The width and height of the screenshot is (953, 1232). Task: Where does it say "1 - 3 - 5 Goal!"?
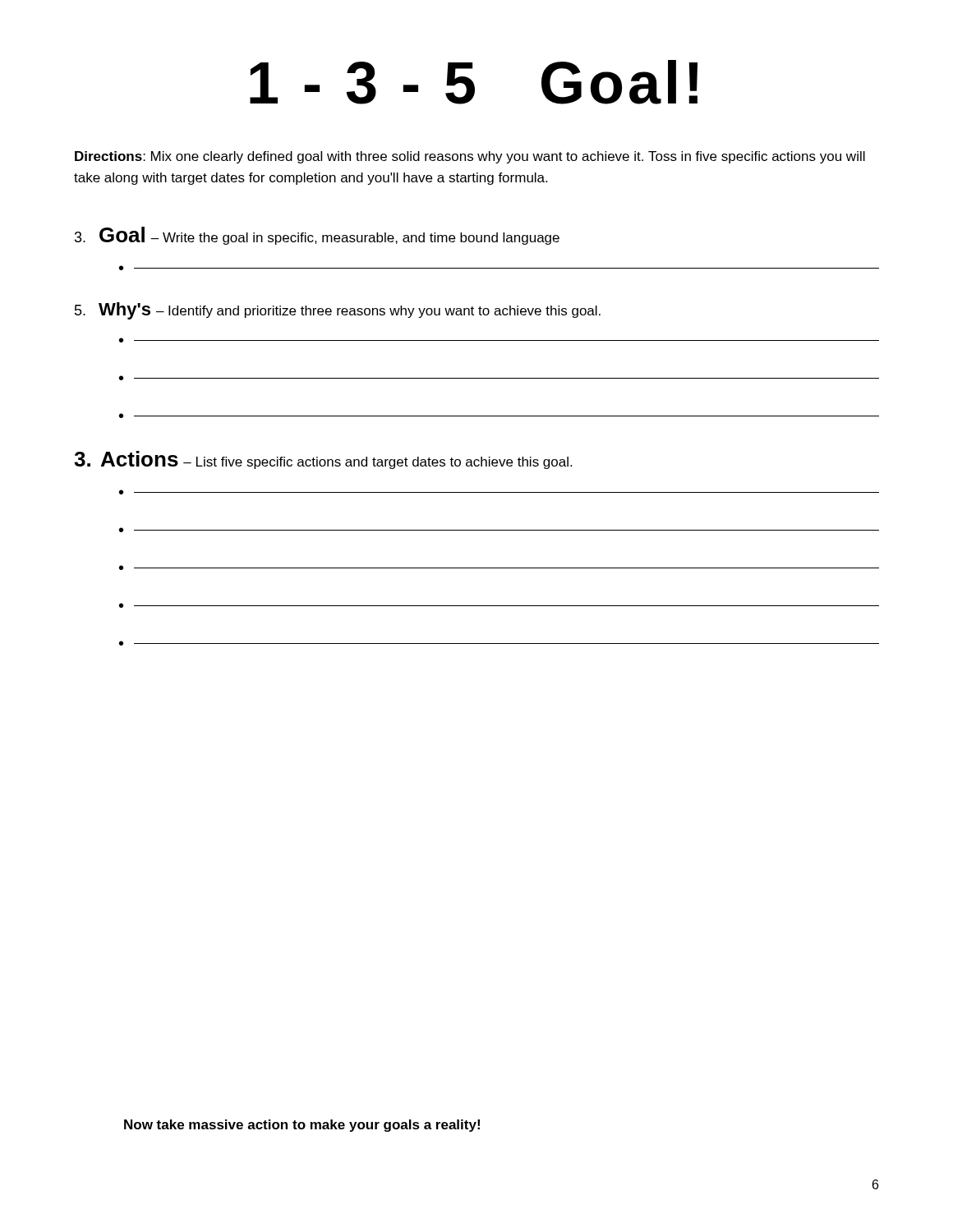tap(476, 83)
